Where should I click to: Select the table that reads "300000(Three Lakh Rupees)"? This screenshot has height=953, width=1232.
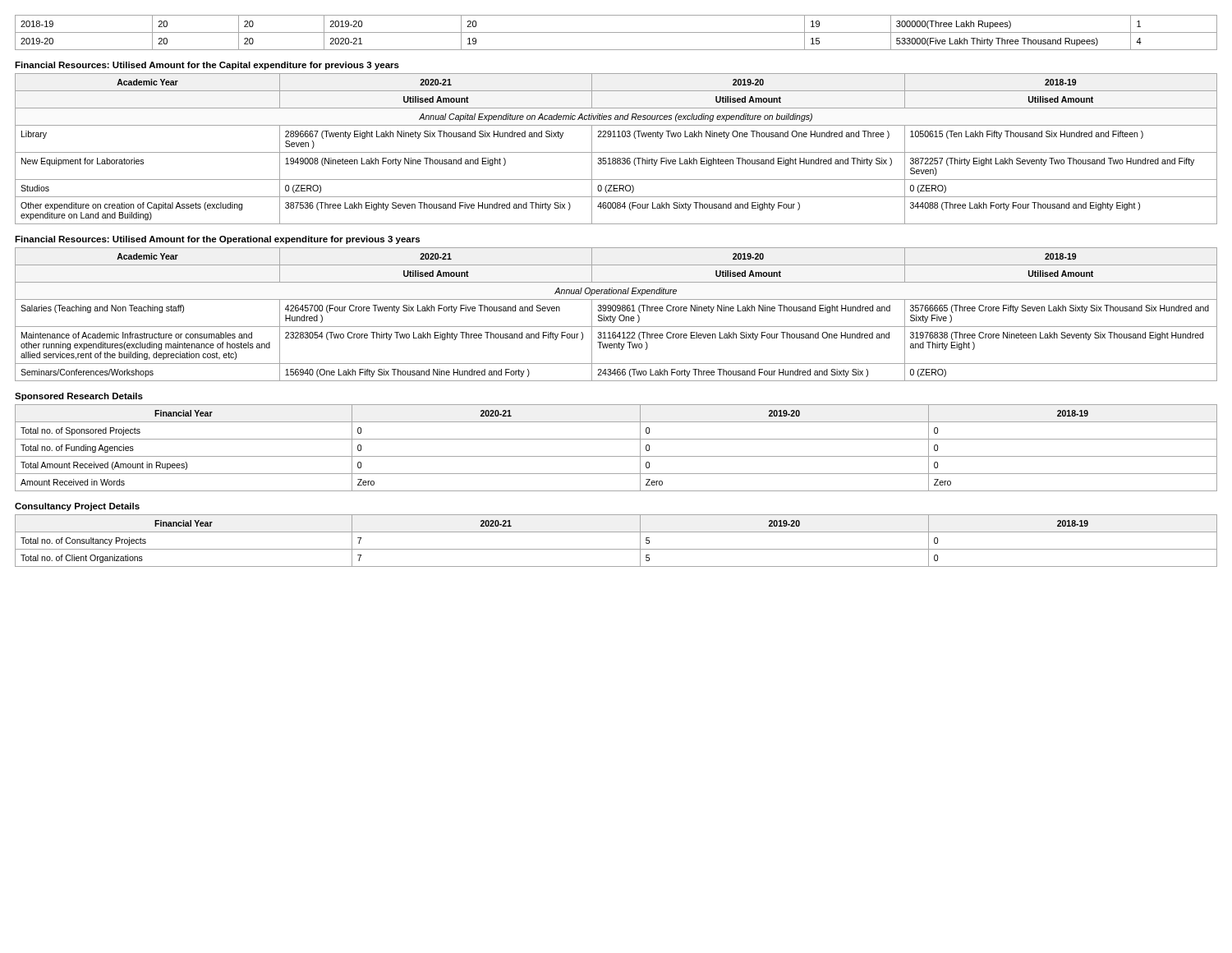[x=616, y=32]
